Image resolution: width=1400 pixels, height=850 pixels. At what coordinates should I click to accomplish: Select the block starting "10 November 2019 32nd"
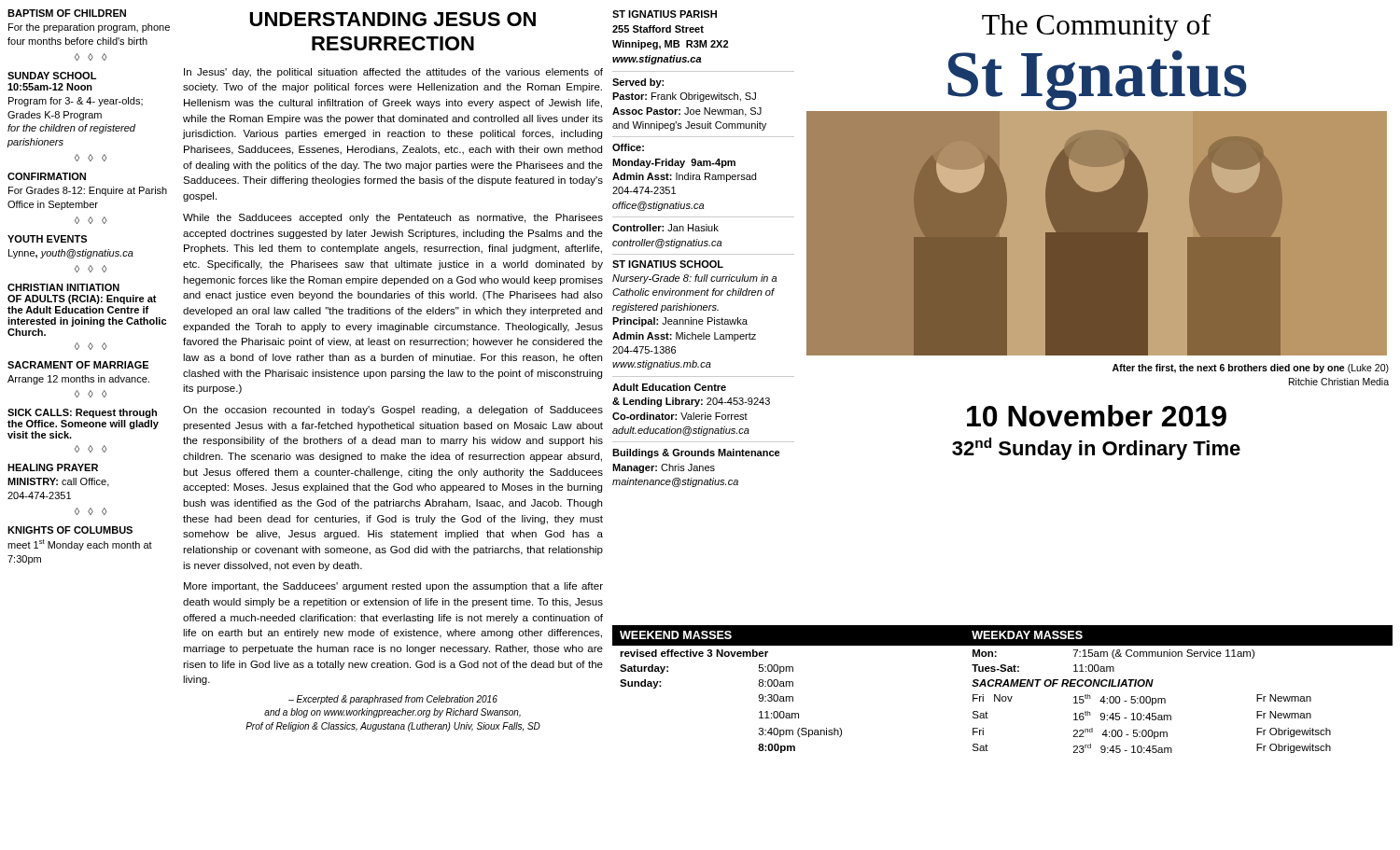pyautogui.click(x=1096, y=430)
